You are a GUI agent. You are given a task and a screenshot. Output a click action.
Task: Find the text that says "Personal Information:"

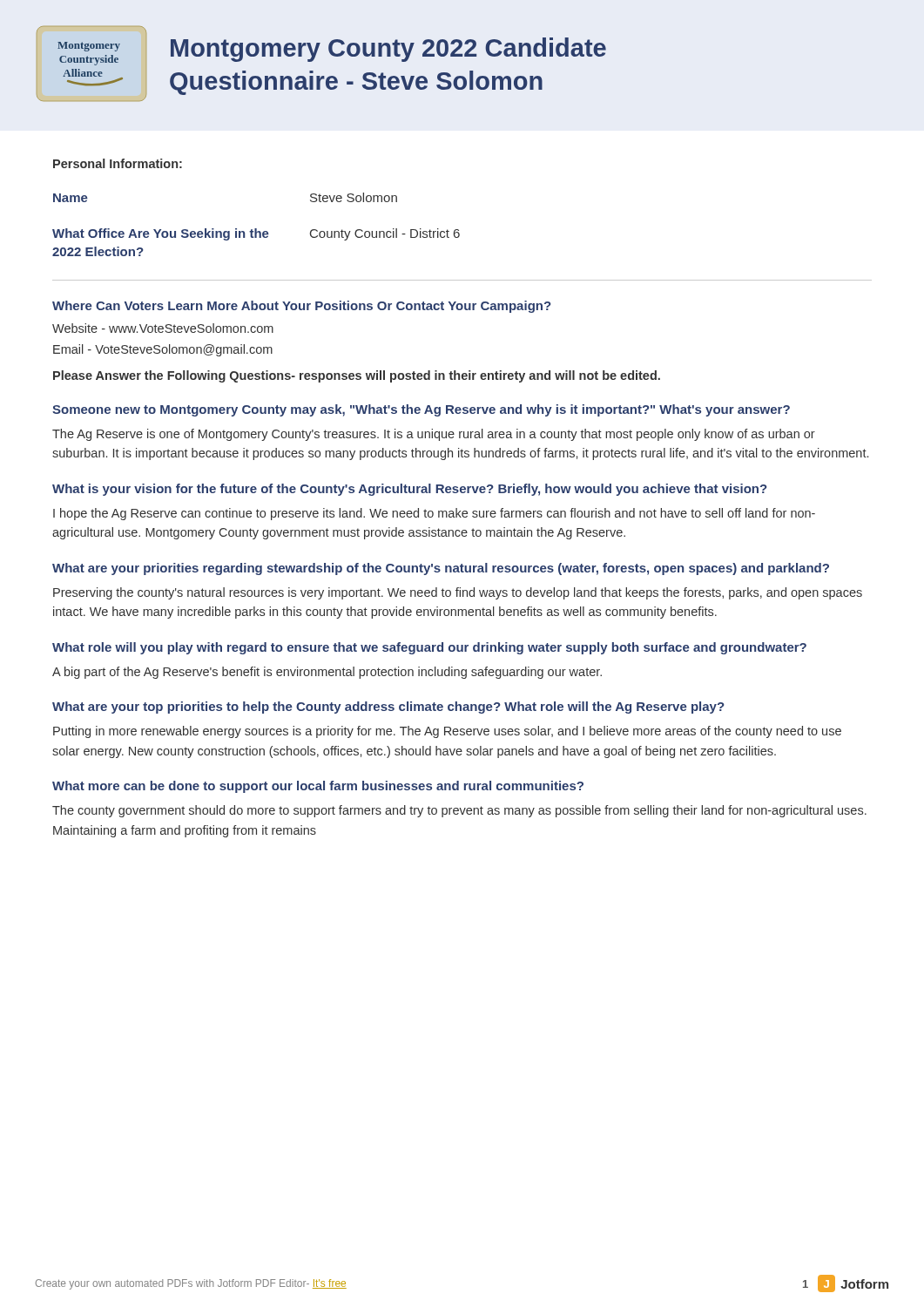(x=118, y=164)
